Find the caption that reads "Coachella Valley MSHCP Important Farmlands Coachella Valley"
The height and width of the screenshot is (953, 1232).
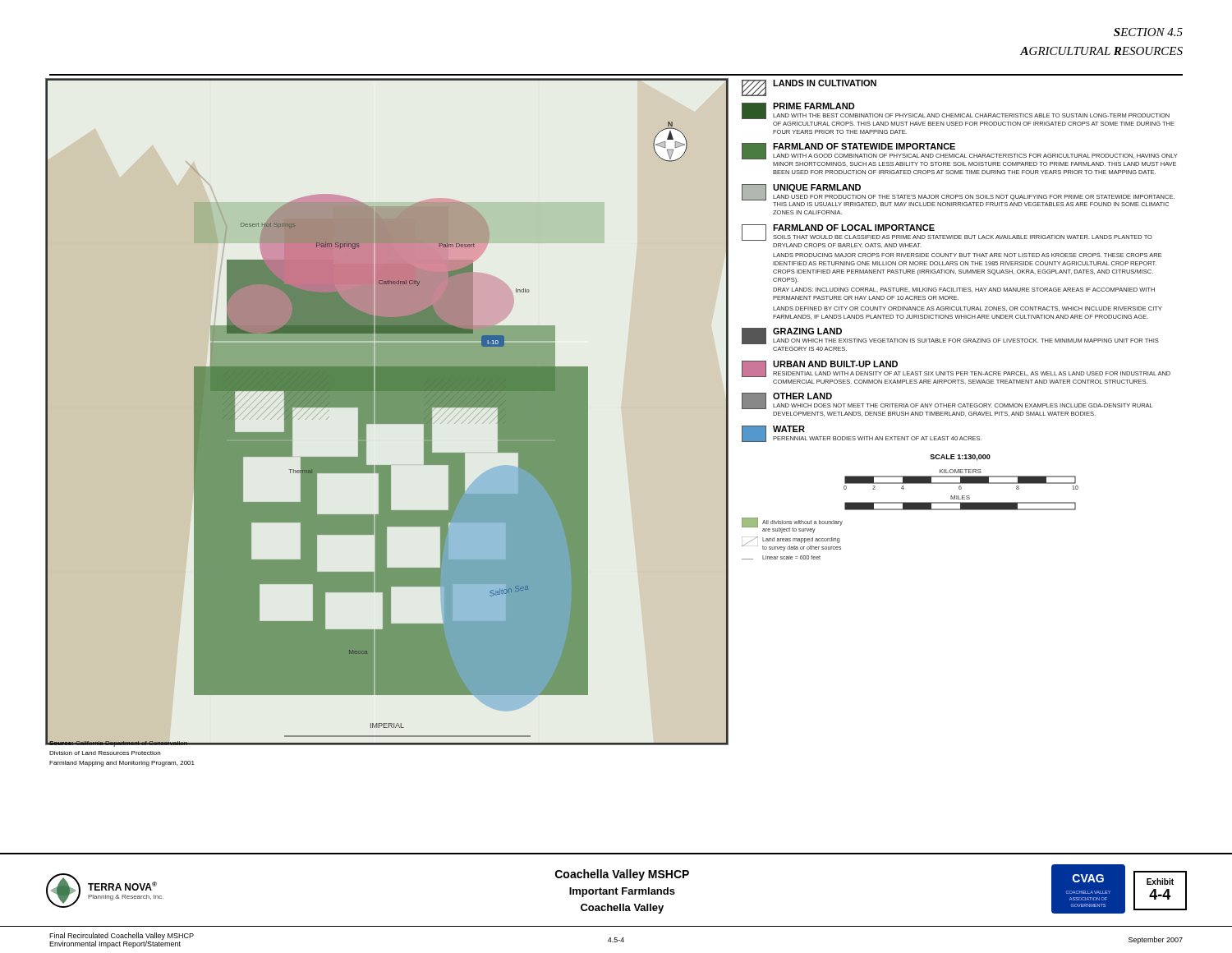point(622,891)
